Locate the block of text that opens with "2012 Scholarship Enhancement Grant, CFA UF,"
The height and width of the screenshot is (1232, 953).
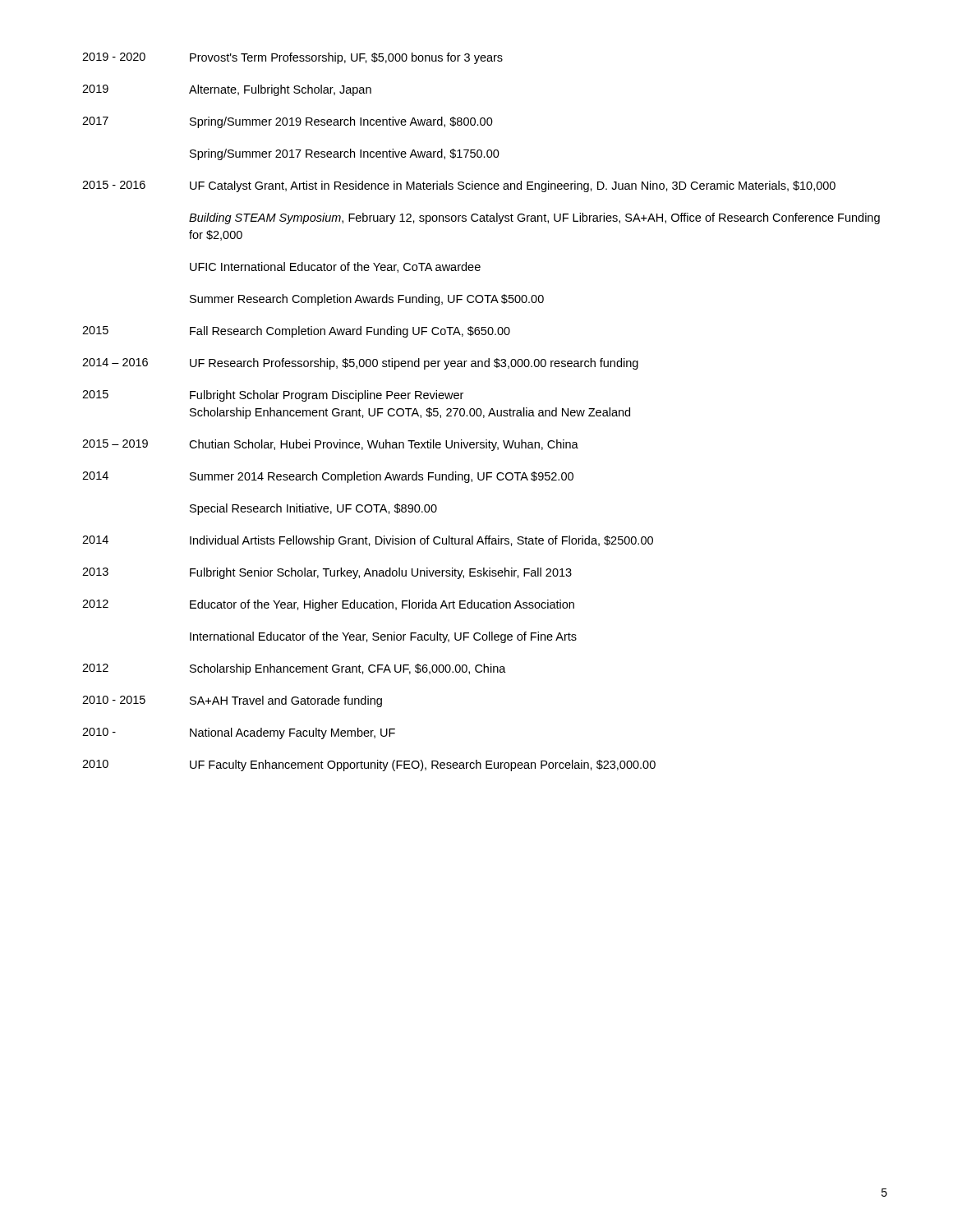pos(485,669)
